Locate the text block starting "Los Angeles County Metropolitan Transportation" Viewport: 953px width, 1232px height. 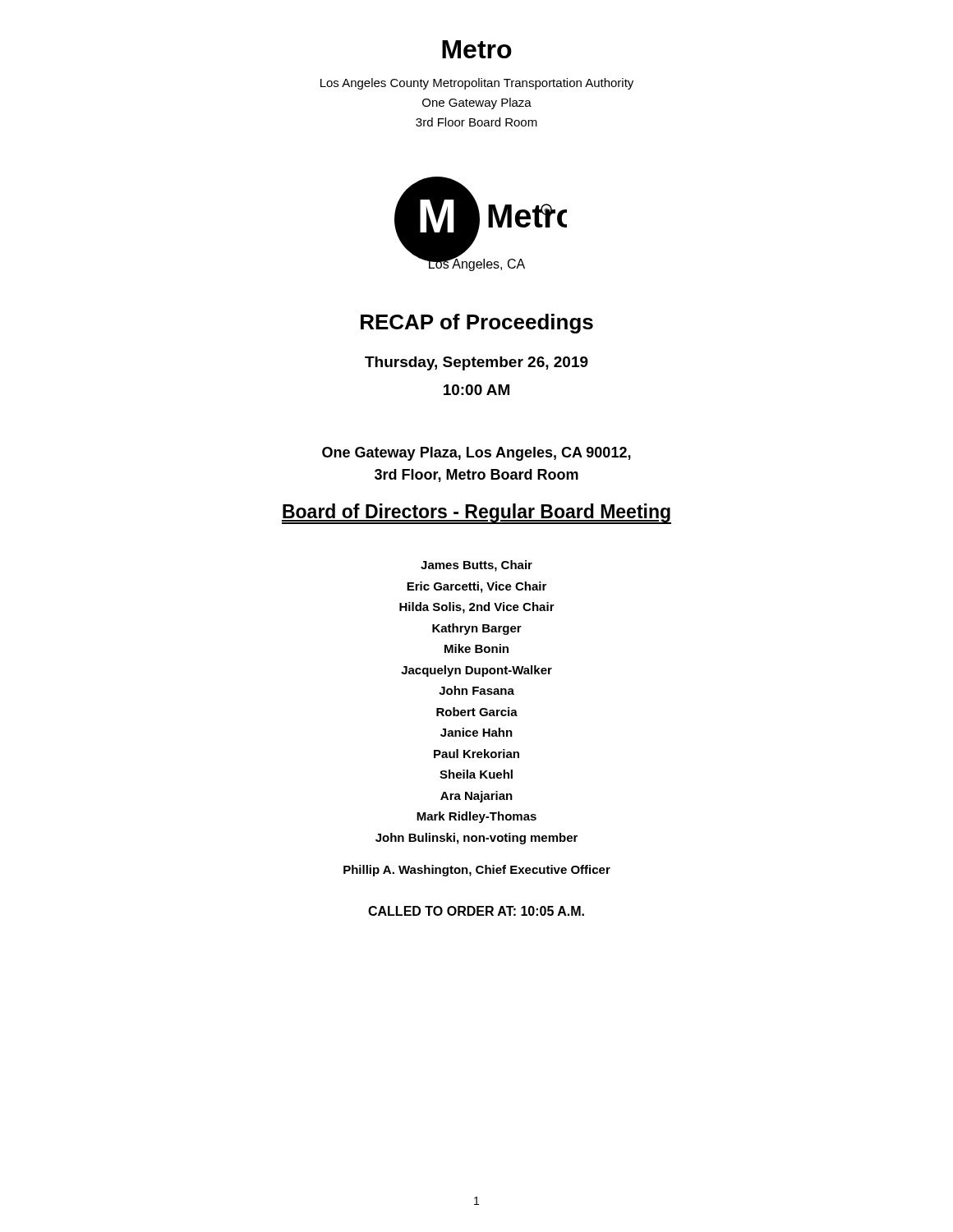tap(476, 102)
